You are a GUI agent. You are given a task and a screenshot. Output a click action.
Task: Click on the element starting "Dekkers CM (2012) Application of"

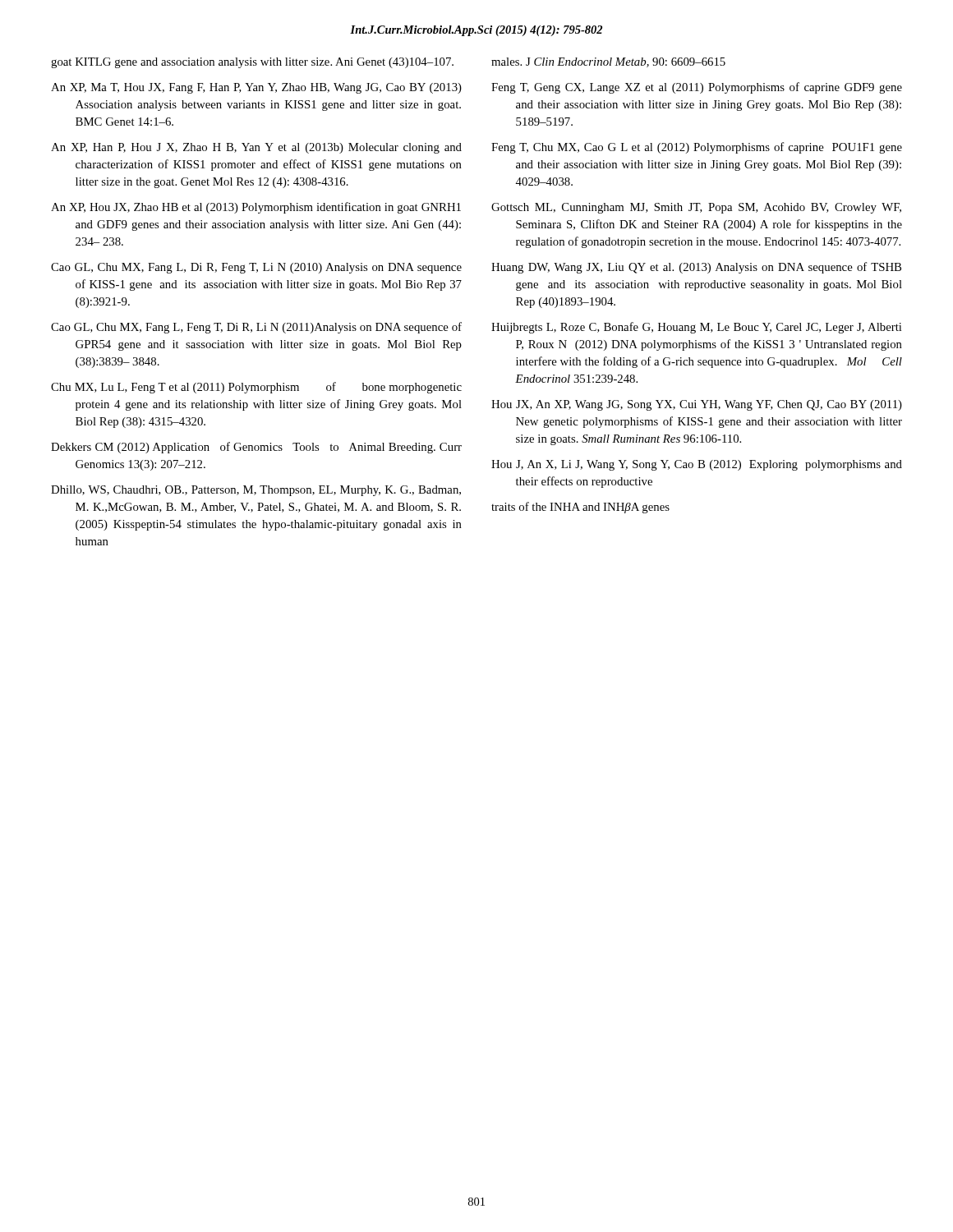[x=256, y=455]
